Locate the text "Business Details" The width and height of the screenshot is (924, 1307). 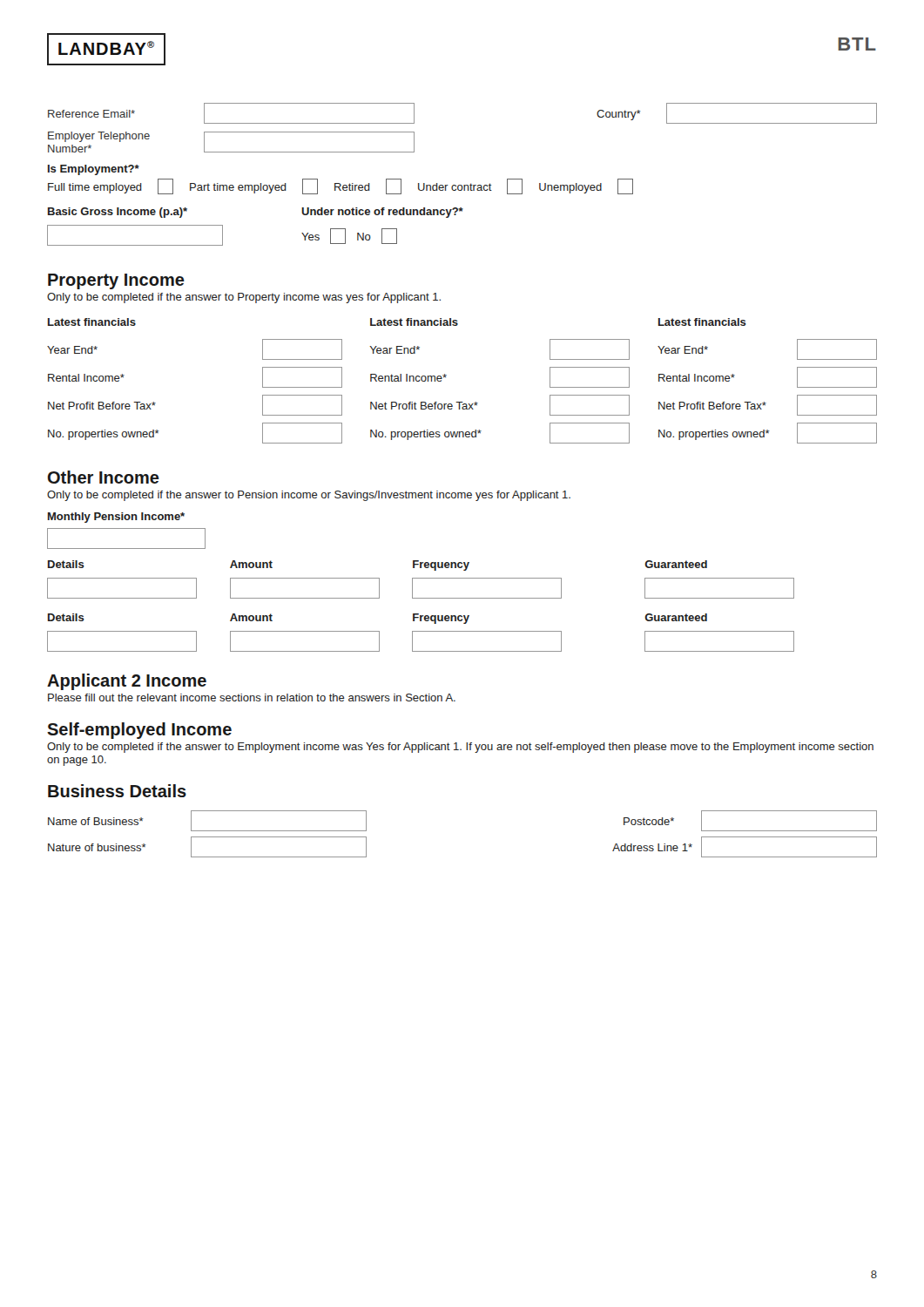[x=117, y=792]
